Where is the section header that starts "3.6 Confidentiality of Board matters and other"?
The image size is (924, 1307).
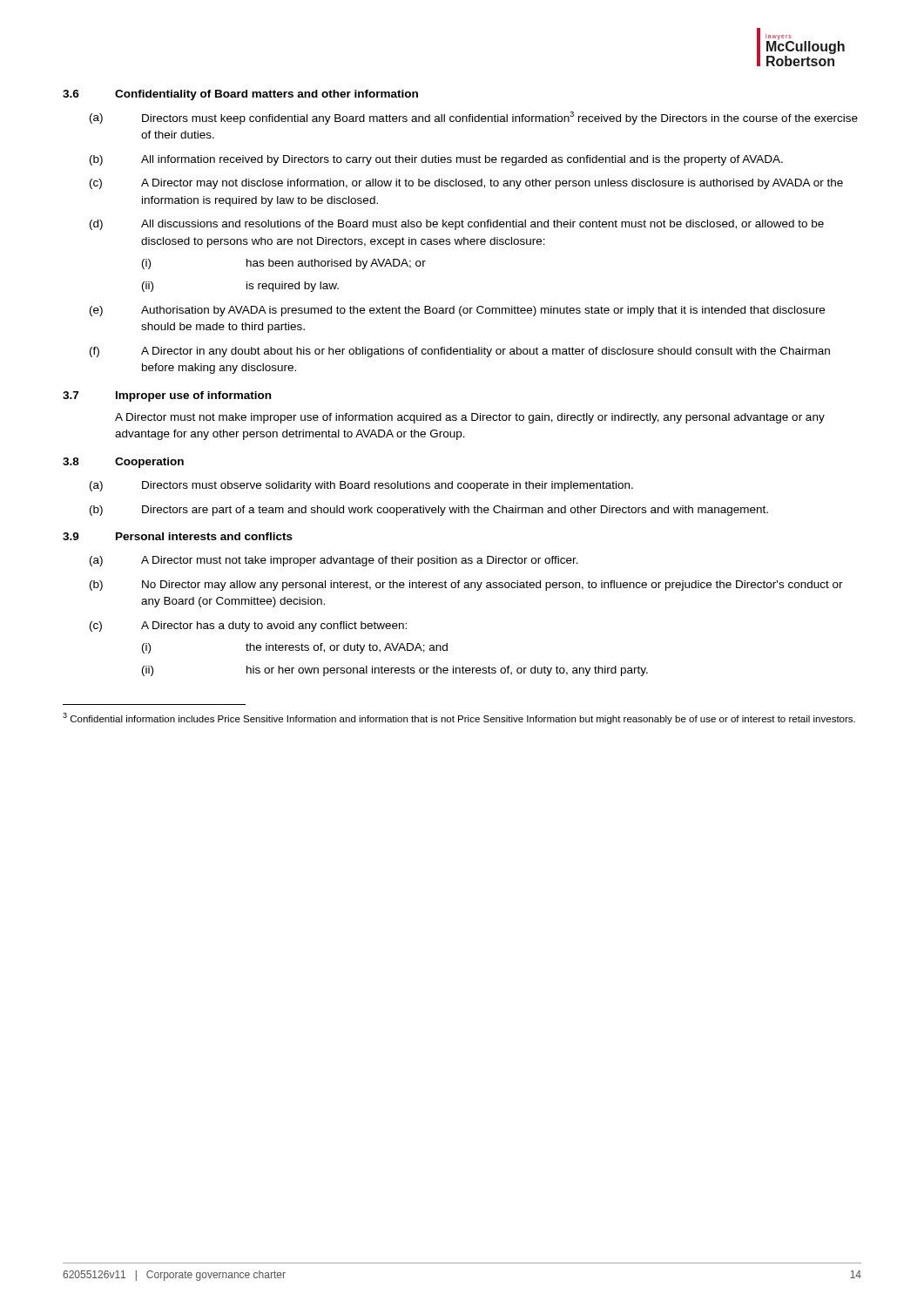(241, 94)
